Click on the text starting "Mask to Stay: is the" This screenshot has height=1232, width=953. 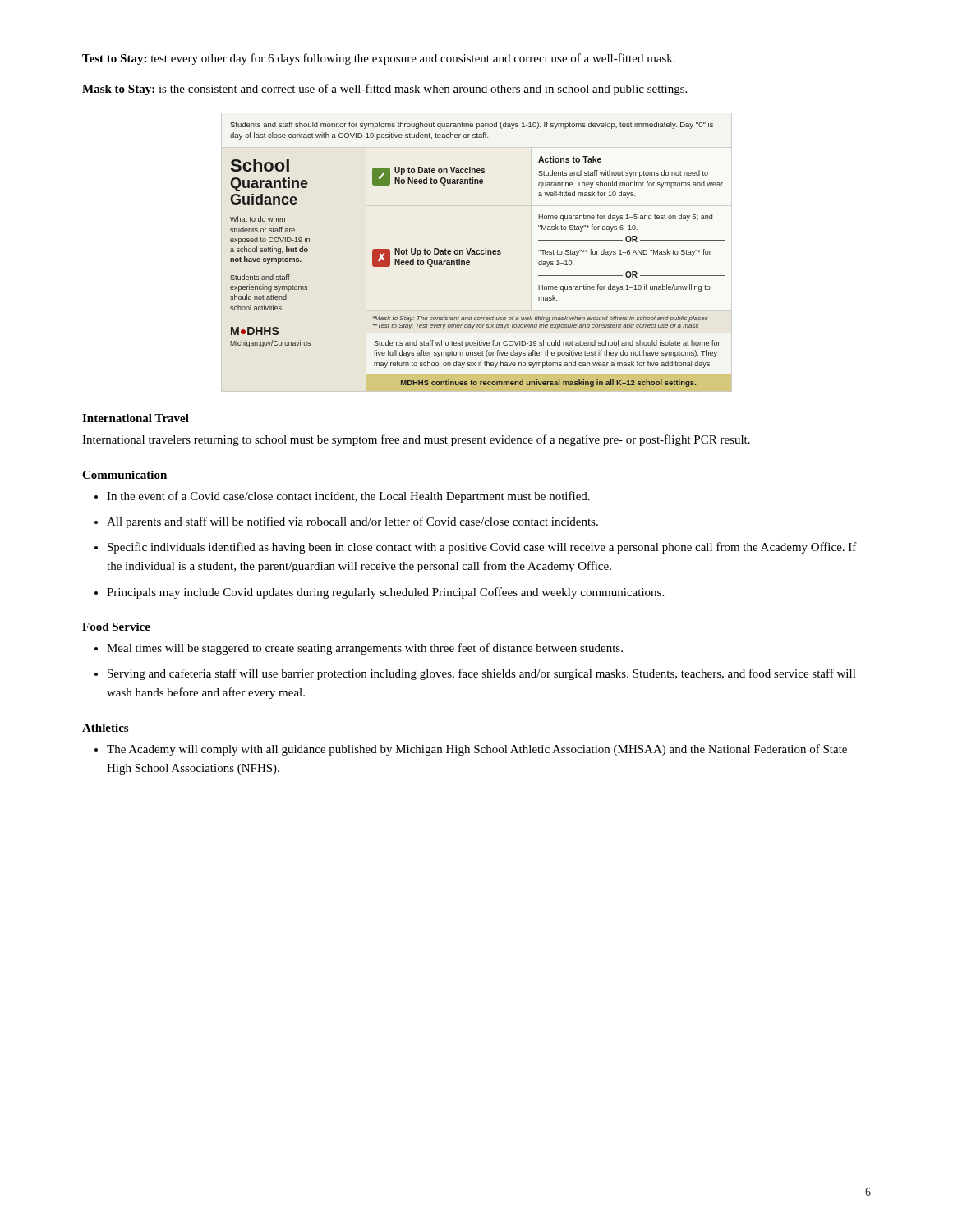pos(385,88)
